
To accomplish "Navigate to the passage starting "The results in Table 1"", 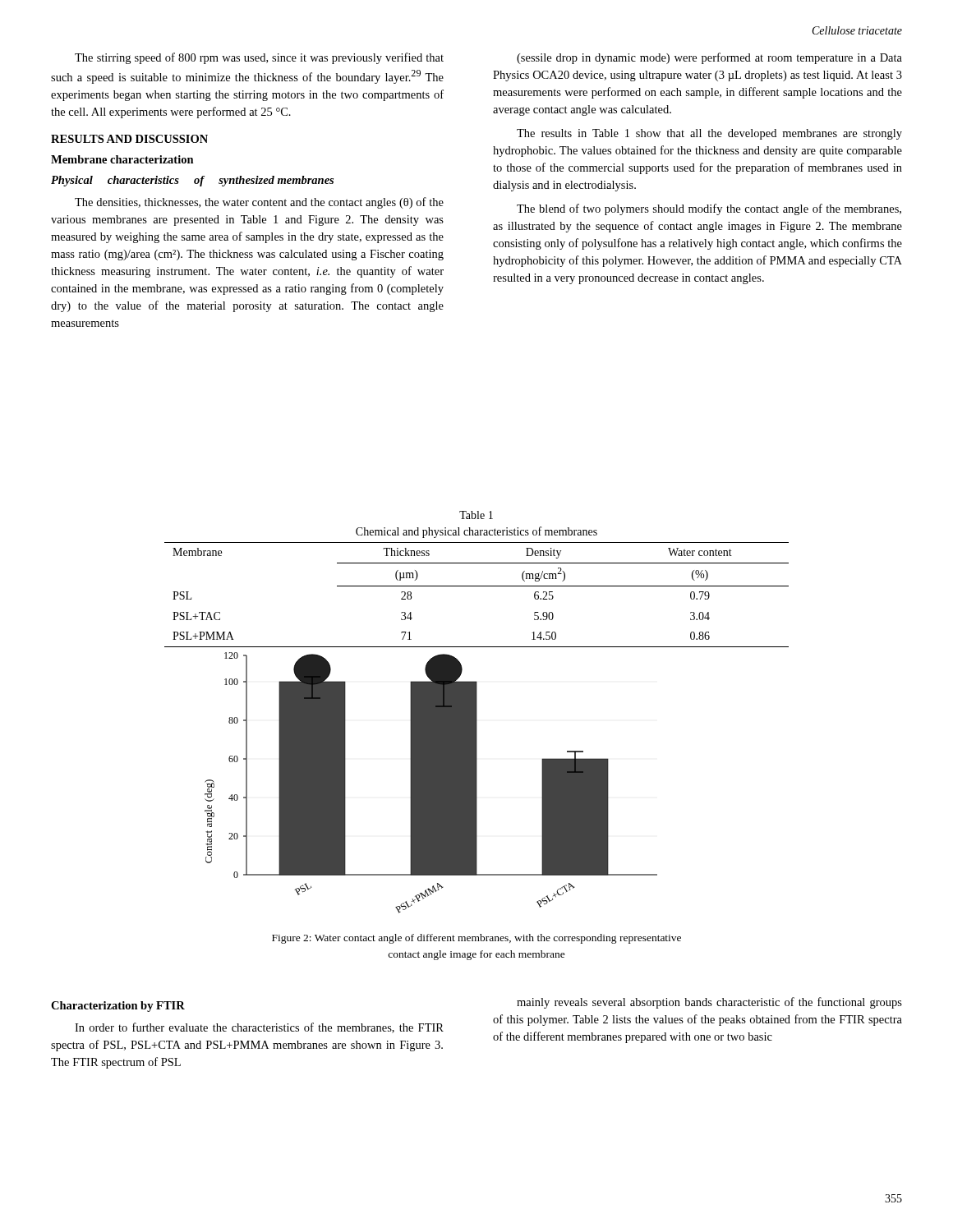I will (698, 159).
